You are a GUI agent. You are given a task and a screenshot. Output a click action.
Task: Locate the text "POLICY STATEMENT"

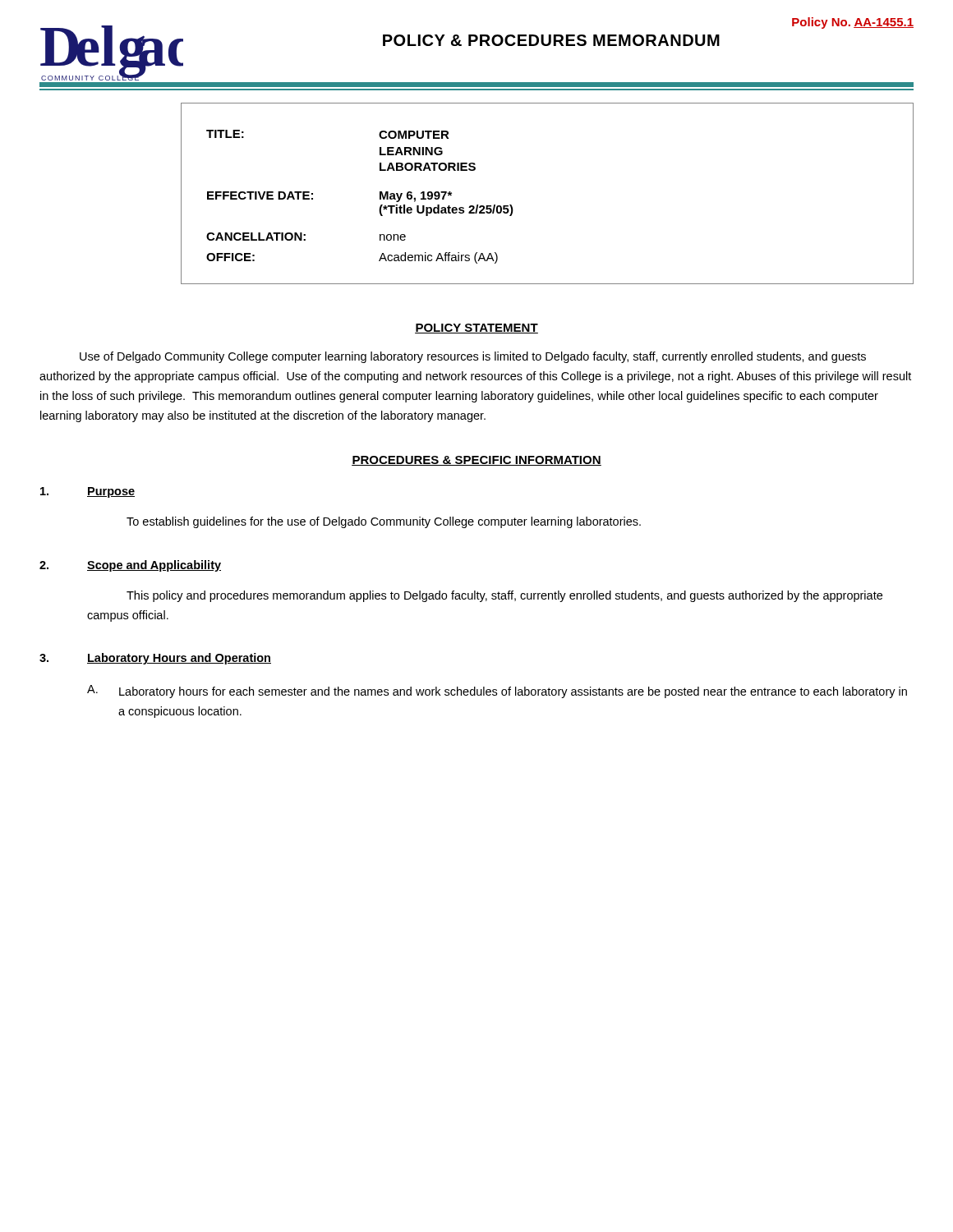[476, 327]
